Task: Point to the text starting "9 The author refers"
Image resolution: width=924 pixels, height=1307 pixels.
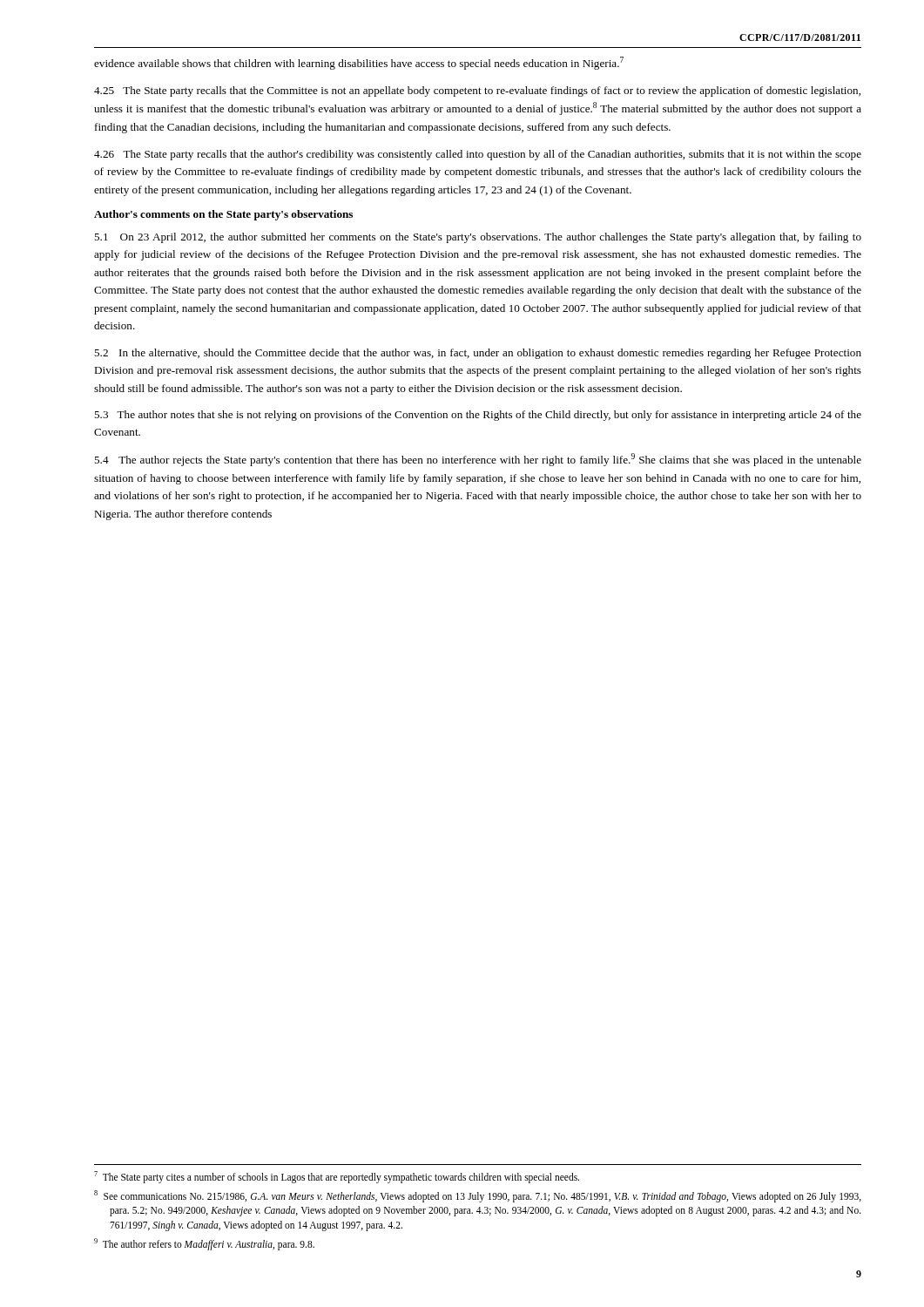Action: point(204,1243)
